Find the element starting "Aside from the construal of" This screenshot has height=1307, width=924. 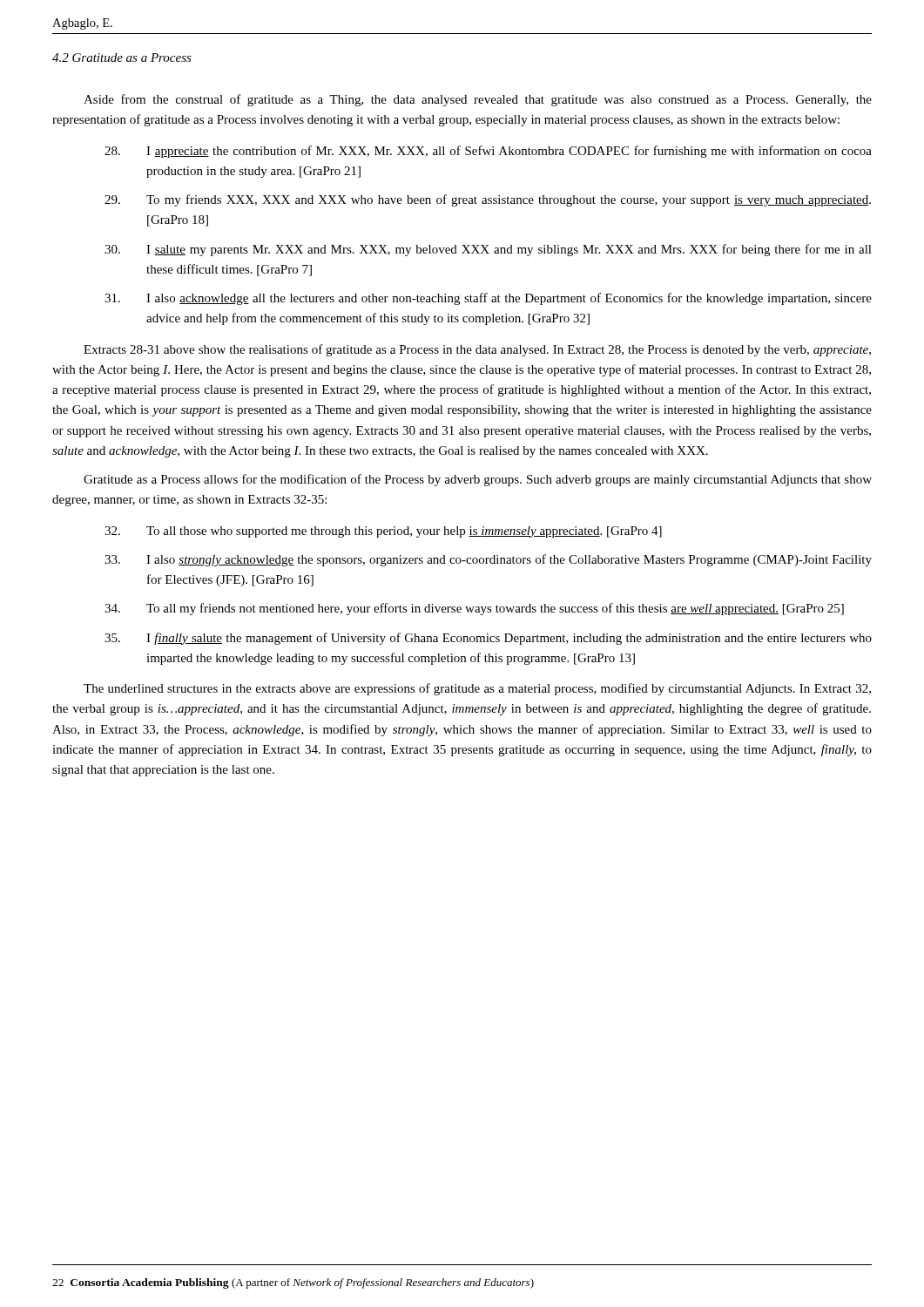[462, 109]
